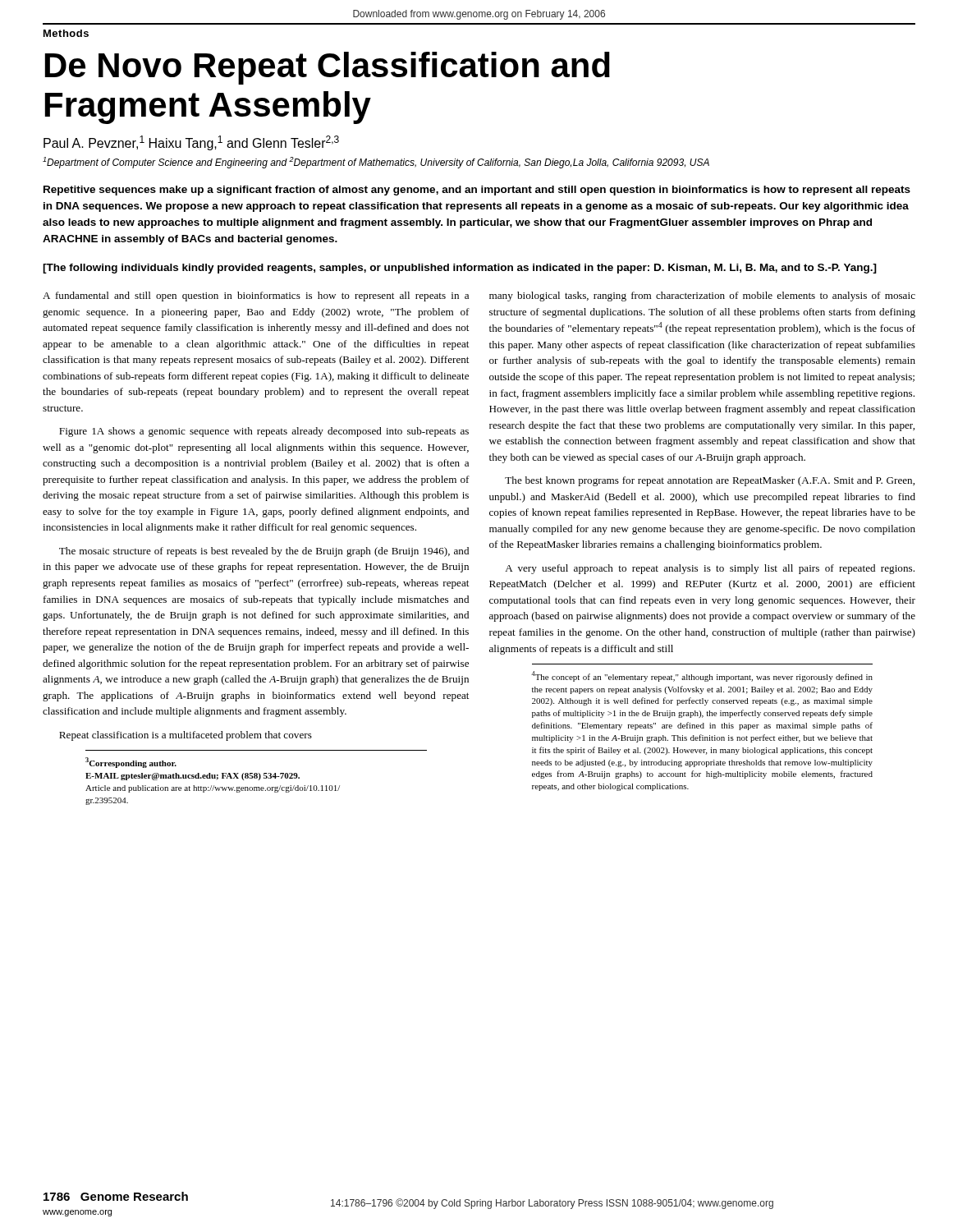The height and width of the screenshot is (1232, 958).
Task: Locate the title containing "De Novo Repeat Classification andFragment Assembly"
Action: (479, 86)
